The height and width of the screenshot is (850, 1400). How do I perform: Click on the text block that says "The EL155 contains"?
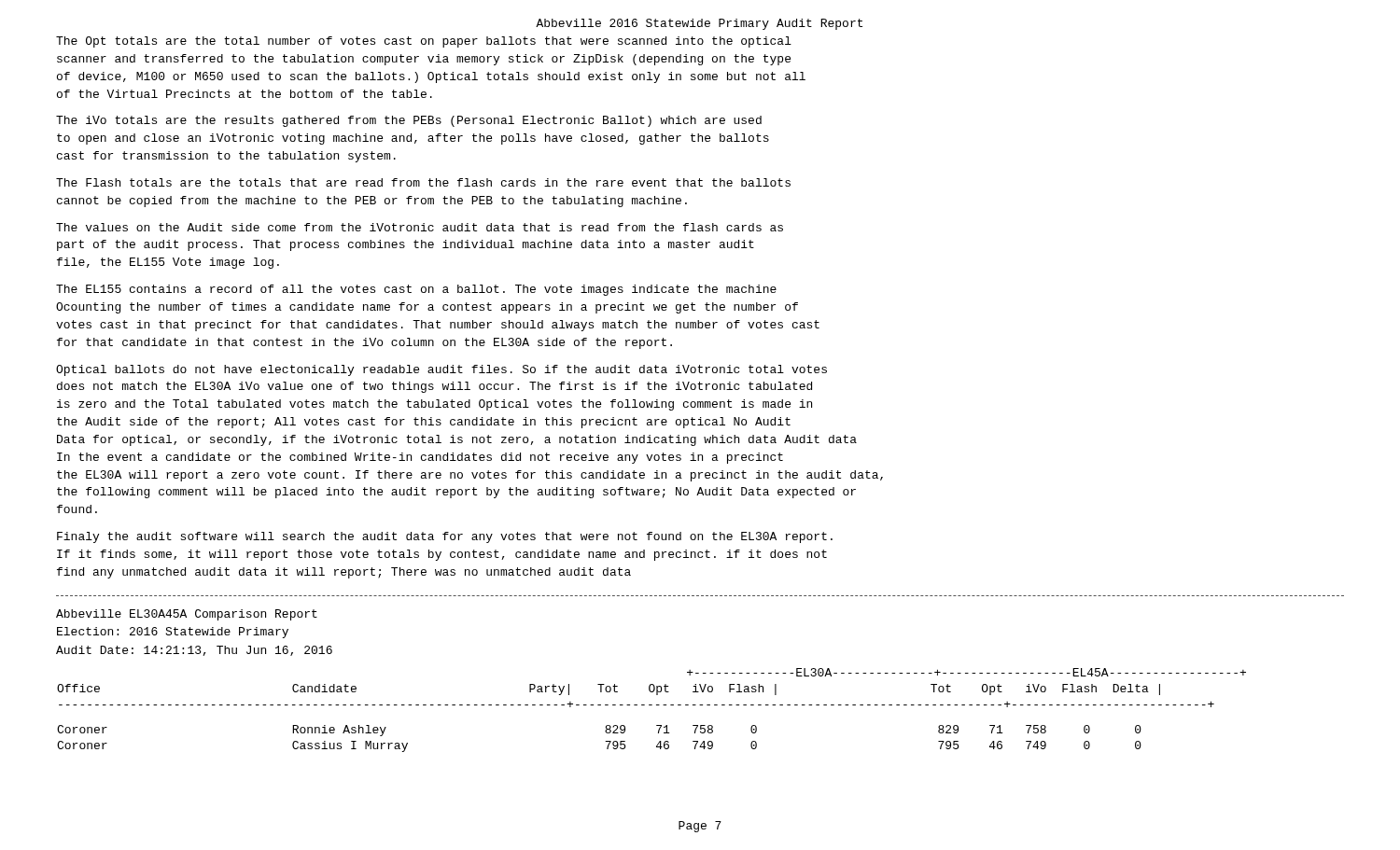[x=438, y=316]
